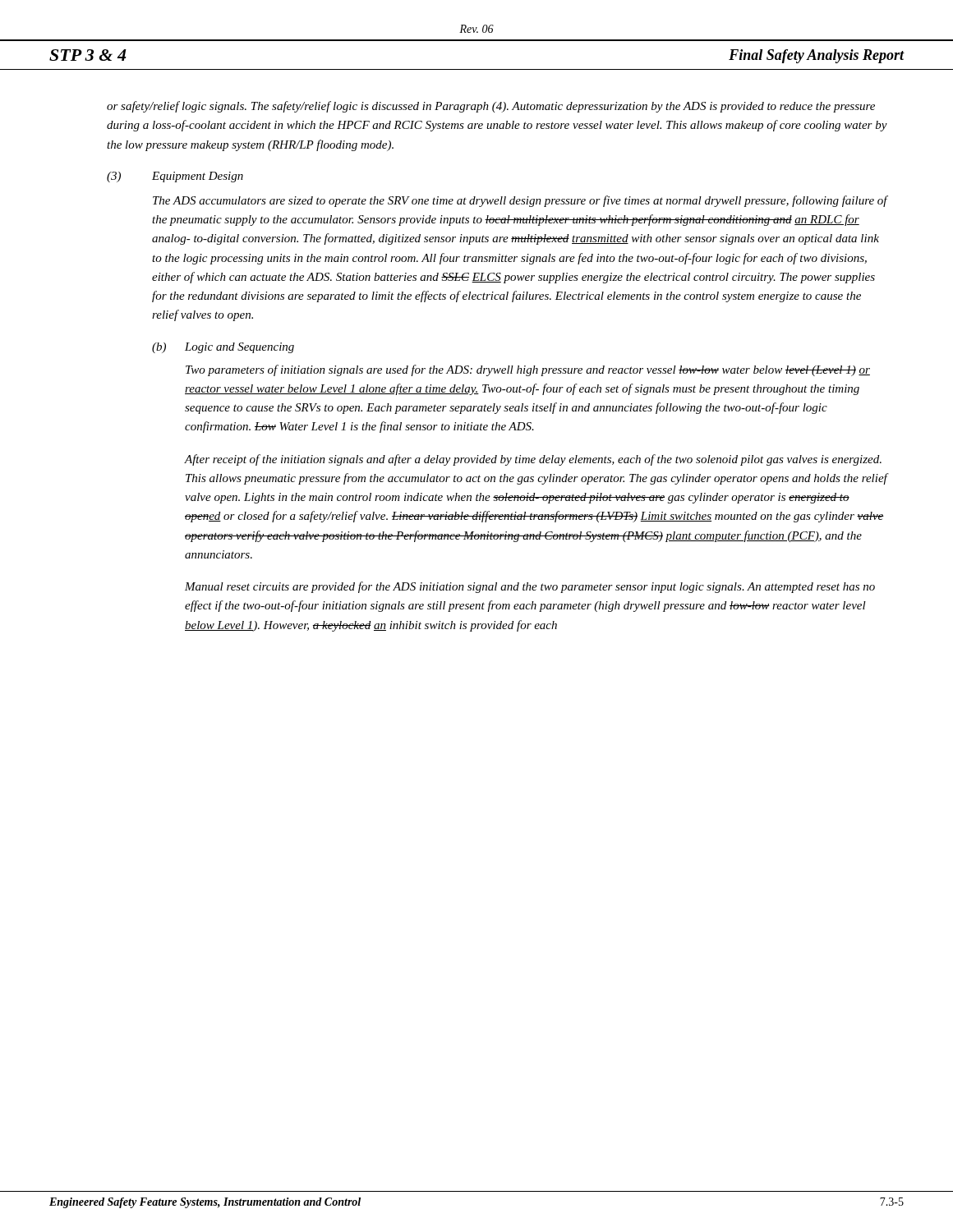The image size is (953, 1232).
Task: Find the text block with the text "or safety/relief logic signals. The safety/relief logic"
Action: coord(497,125)
